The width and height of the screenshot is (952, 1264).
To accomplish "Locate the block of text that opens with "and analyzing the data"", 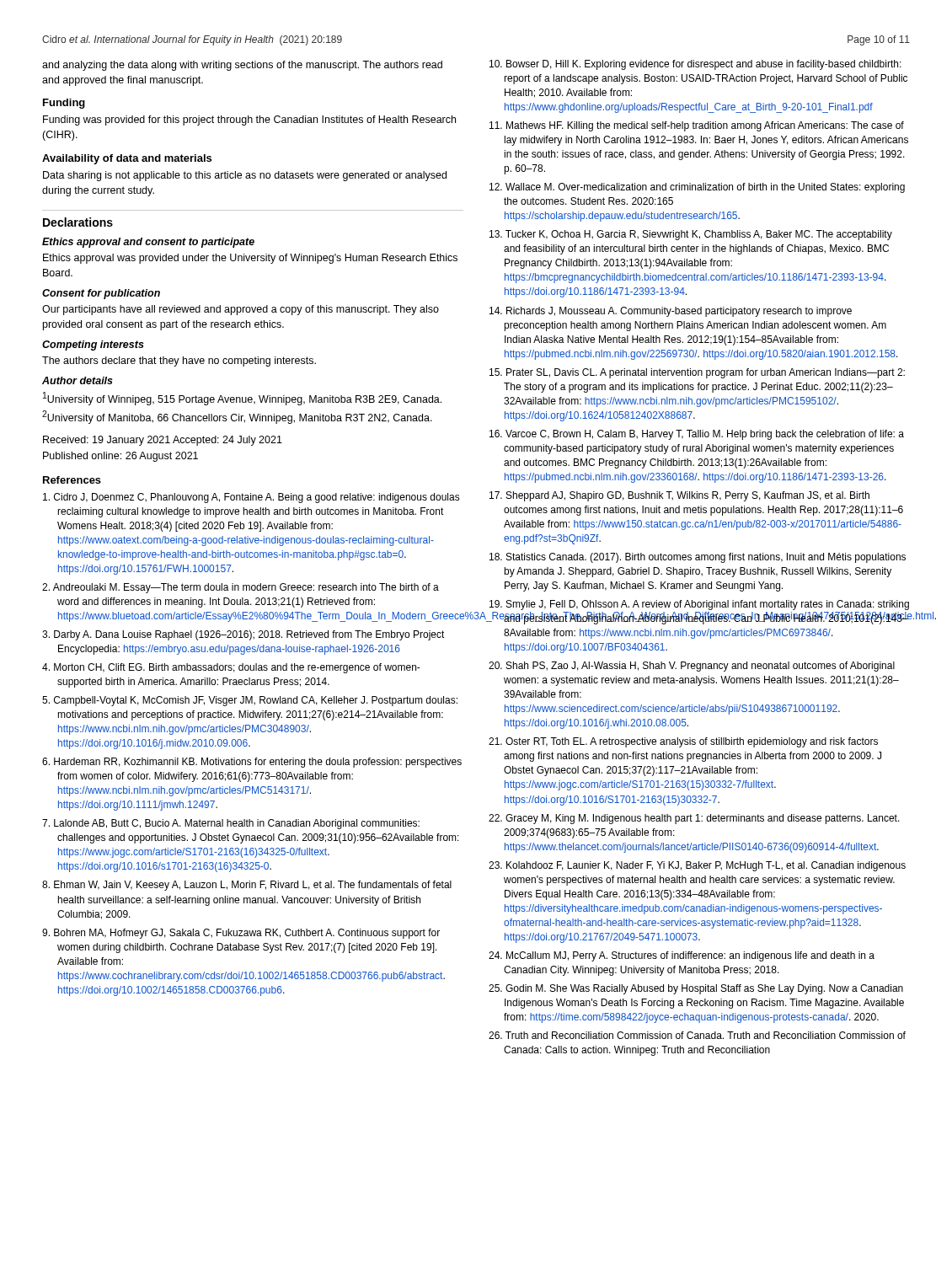I will click(x=243, y=73).
